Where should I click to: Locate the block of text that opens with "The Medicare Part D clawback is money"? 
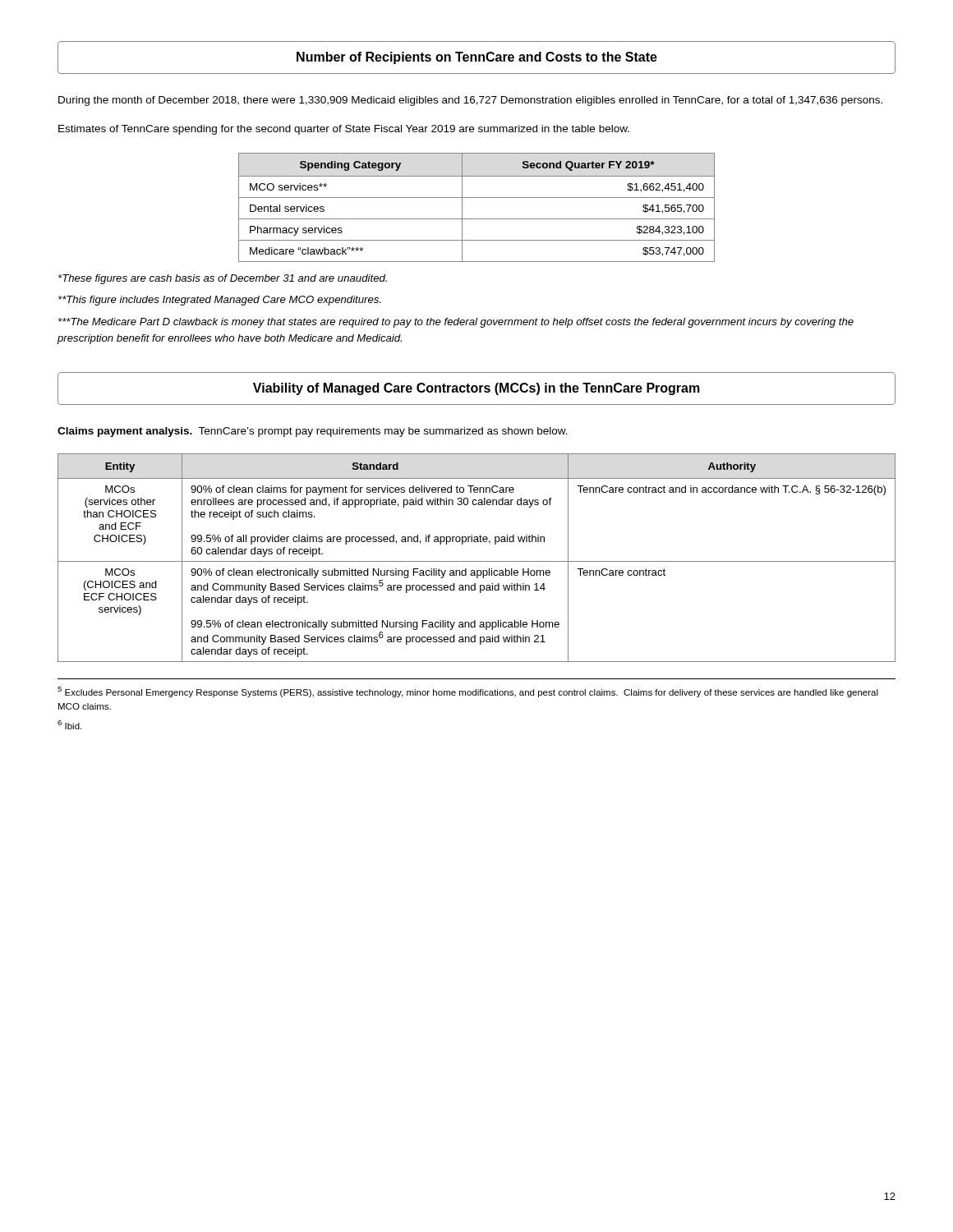[456, 330]
